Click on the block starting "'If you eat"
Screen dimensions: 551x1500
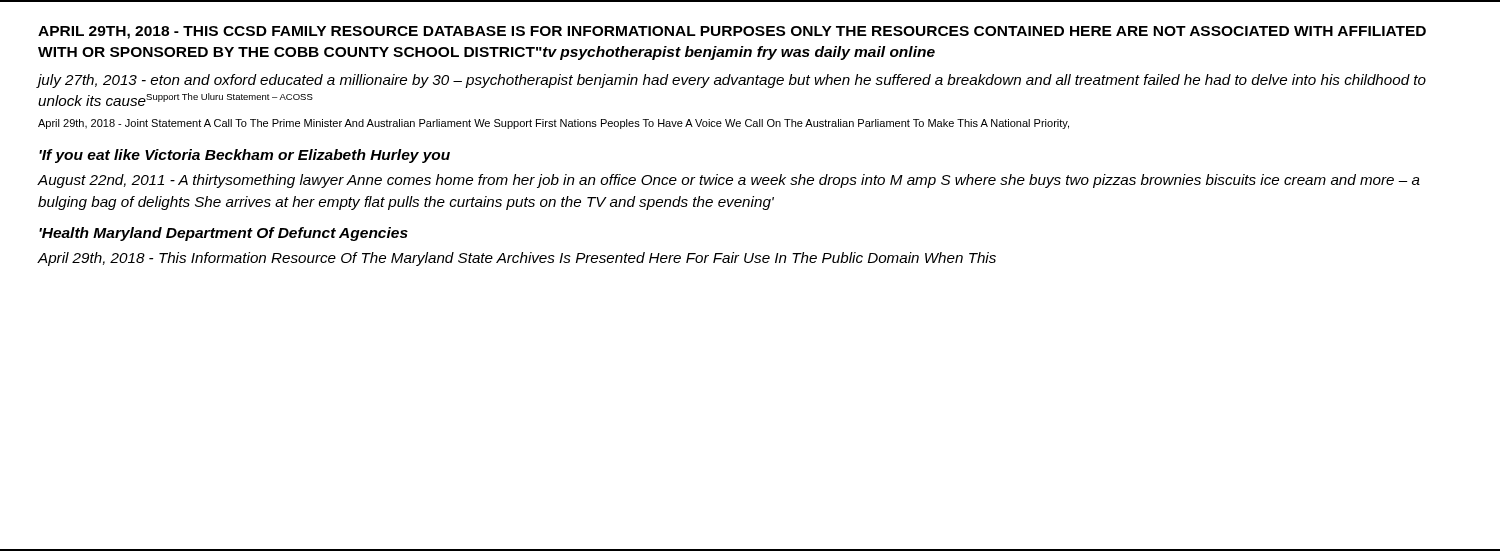pyautogui.click(x=244, y=155)
